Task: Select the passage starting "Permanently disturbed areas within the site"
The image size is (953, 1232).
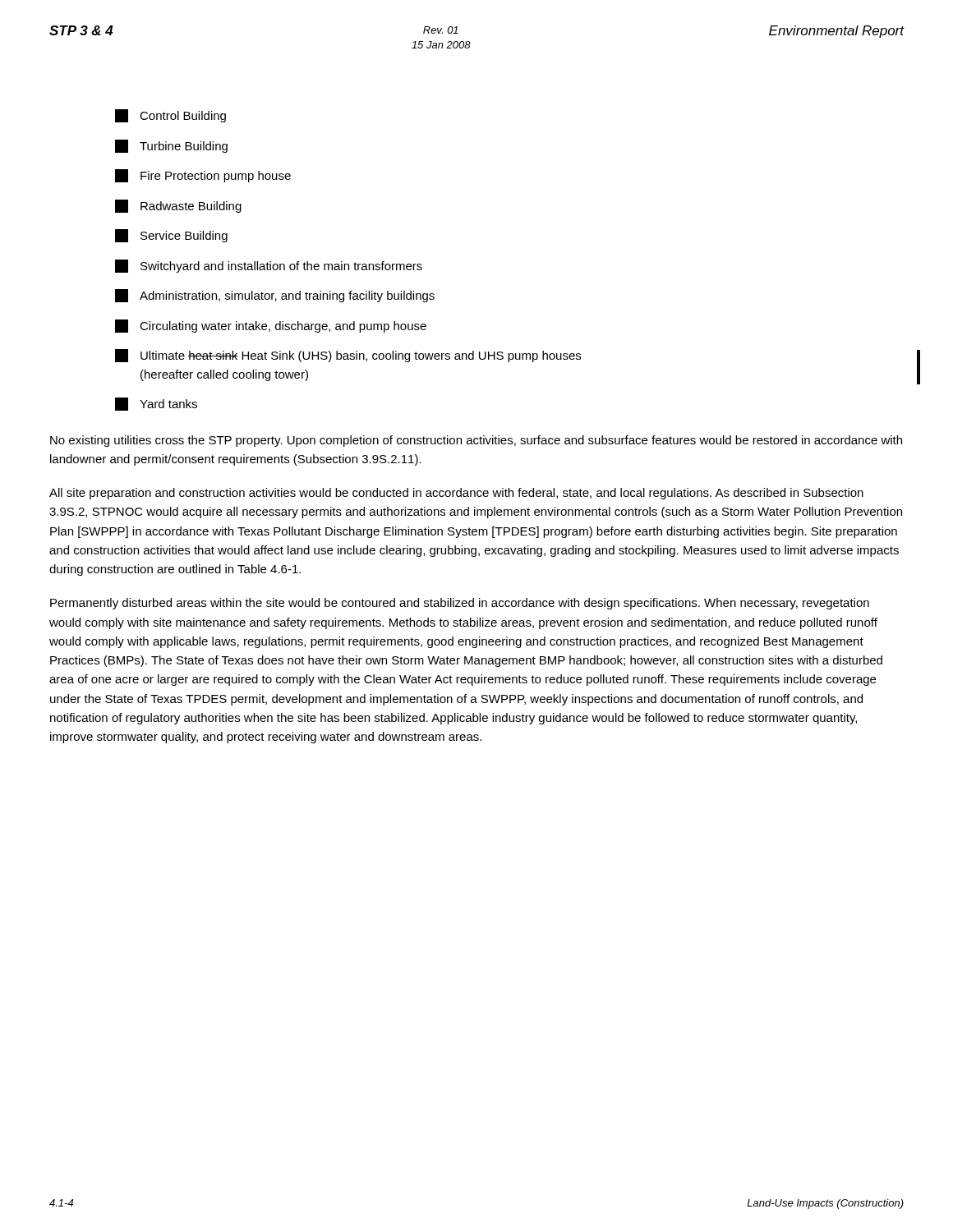Action: click(466, 669)
